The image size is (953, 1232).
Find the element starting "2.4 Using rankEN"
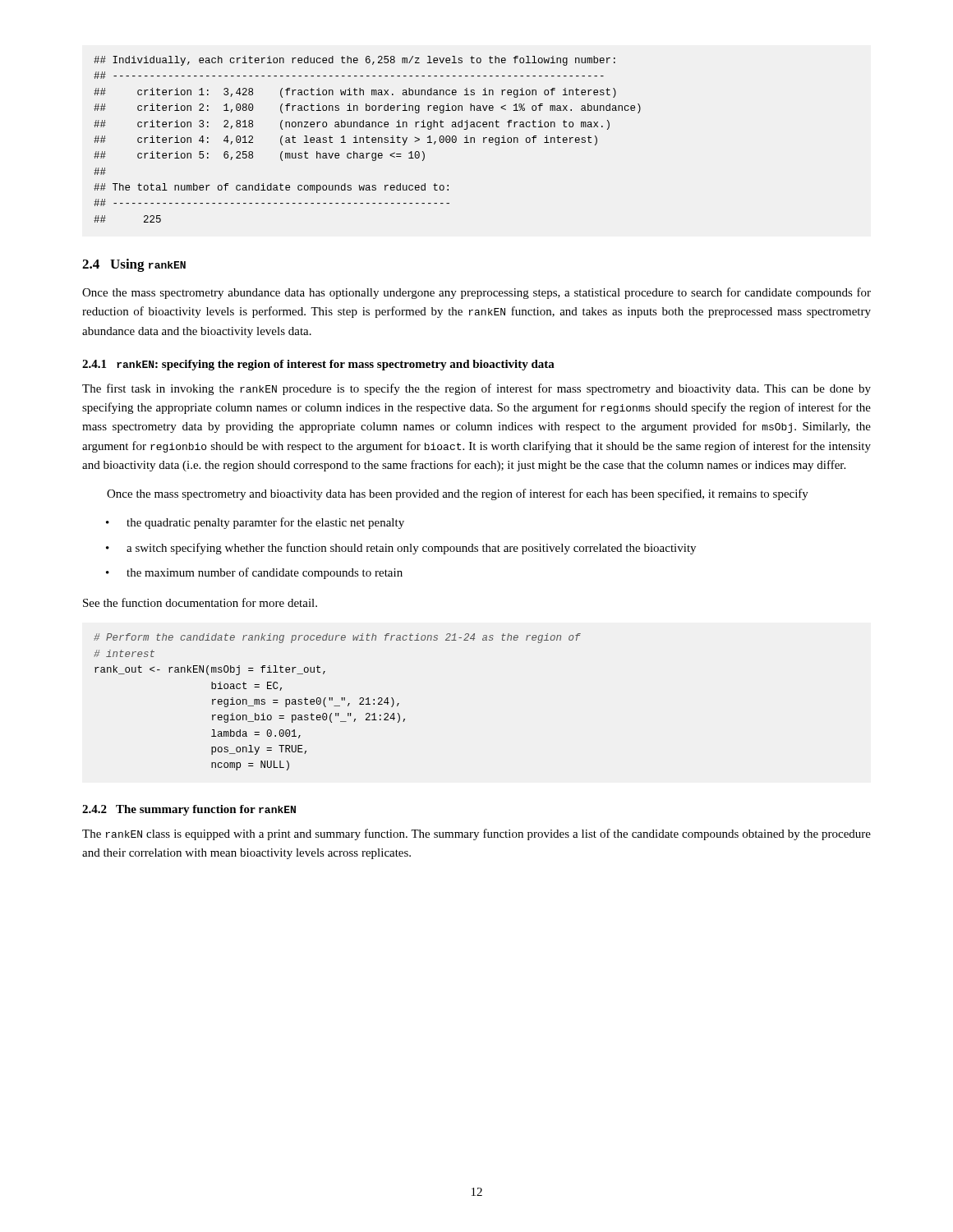click(x=134, y=264)
